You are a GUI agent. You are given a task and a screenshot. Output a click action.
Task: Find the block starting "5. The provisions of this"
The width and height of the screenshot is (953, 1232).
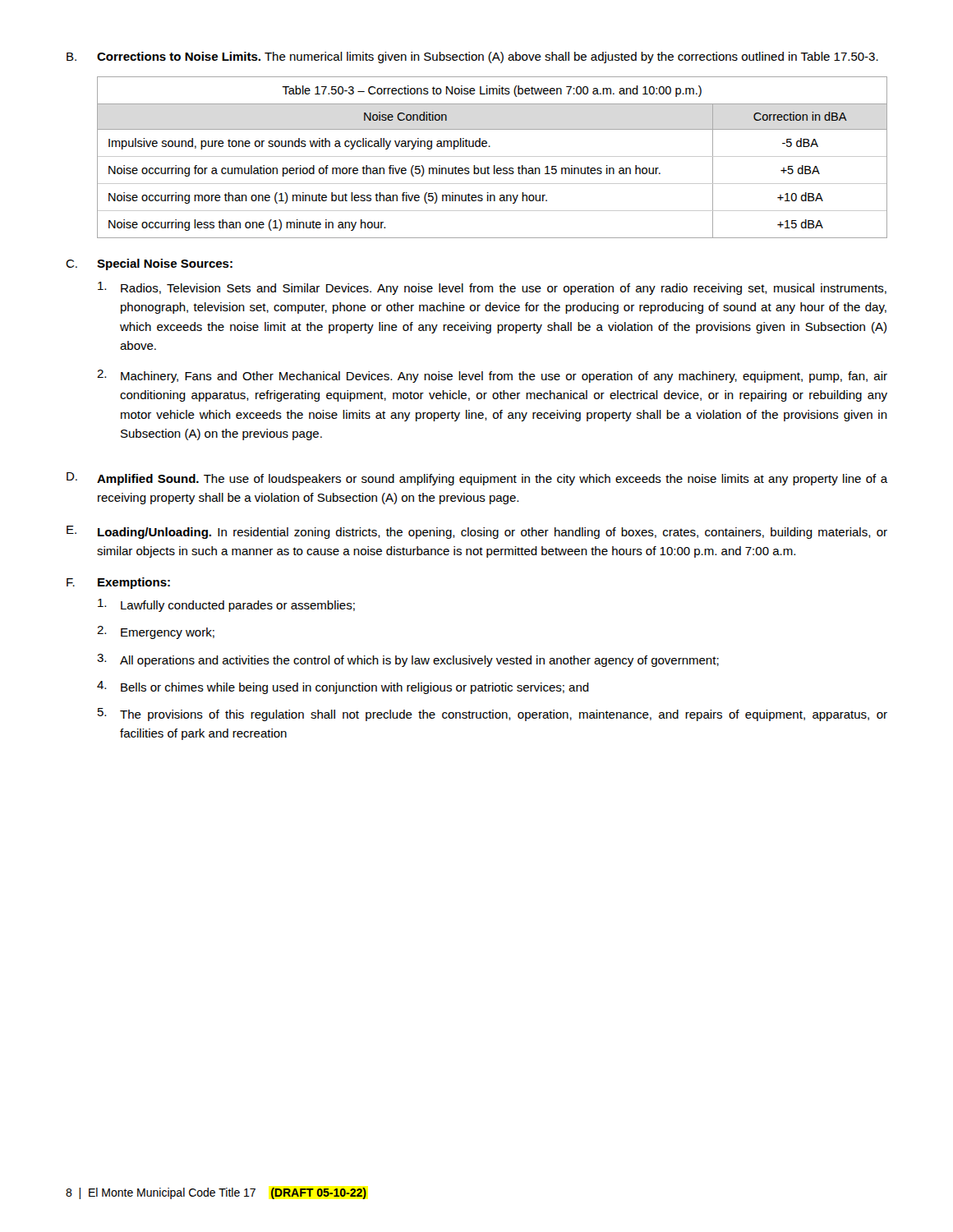coord(492,724)
